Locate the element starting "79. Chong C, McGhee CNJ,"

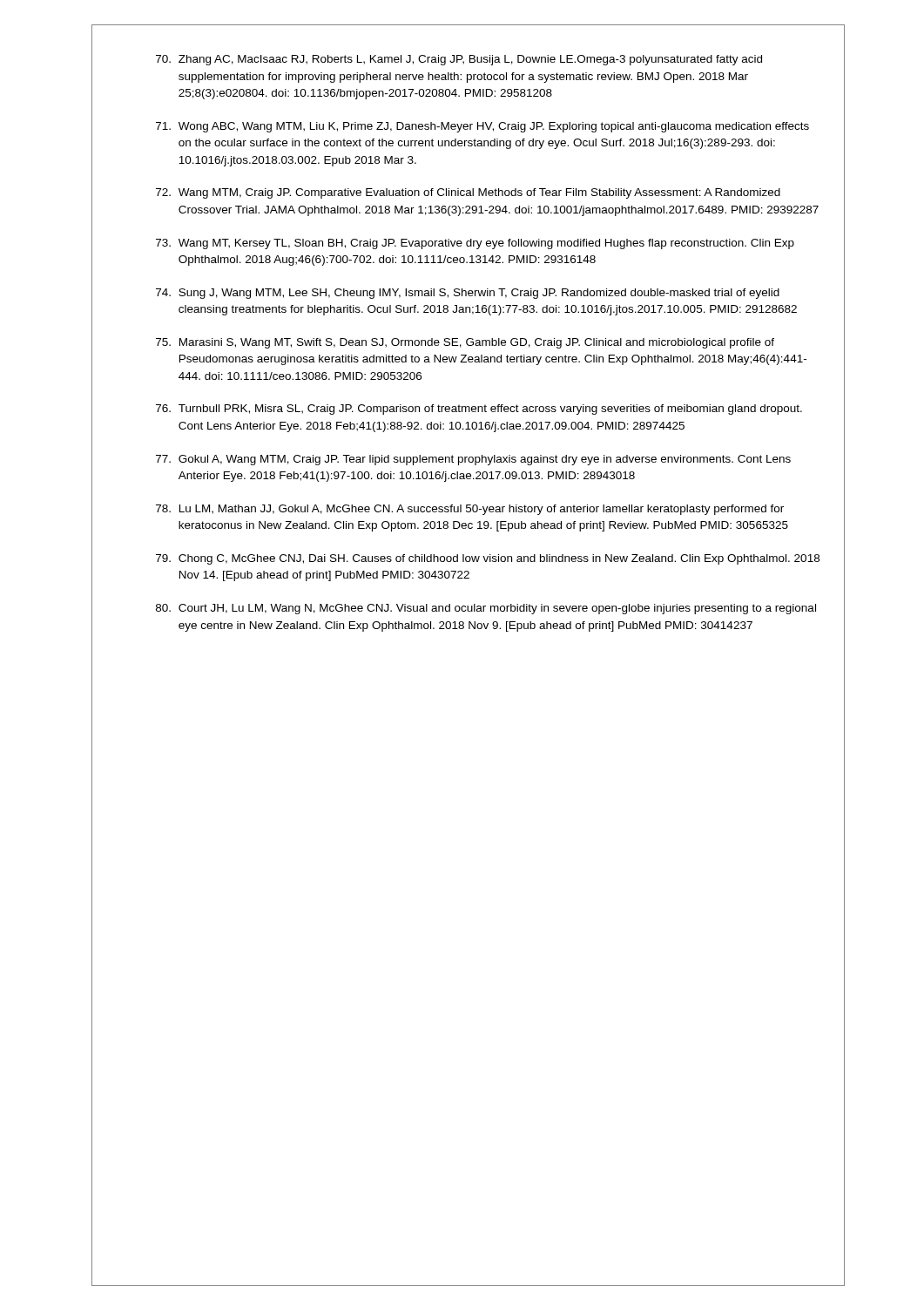click(x=482, y=567)
